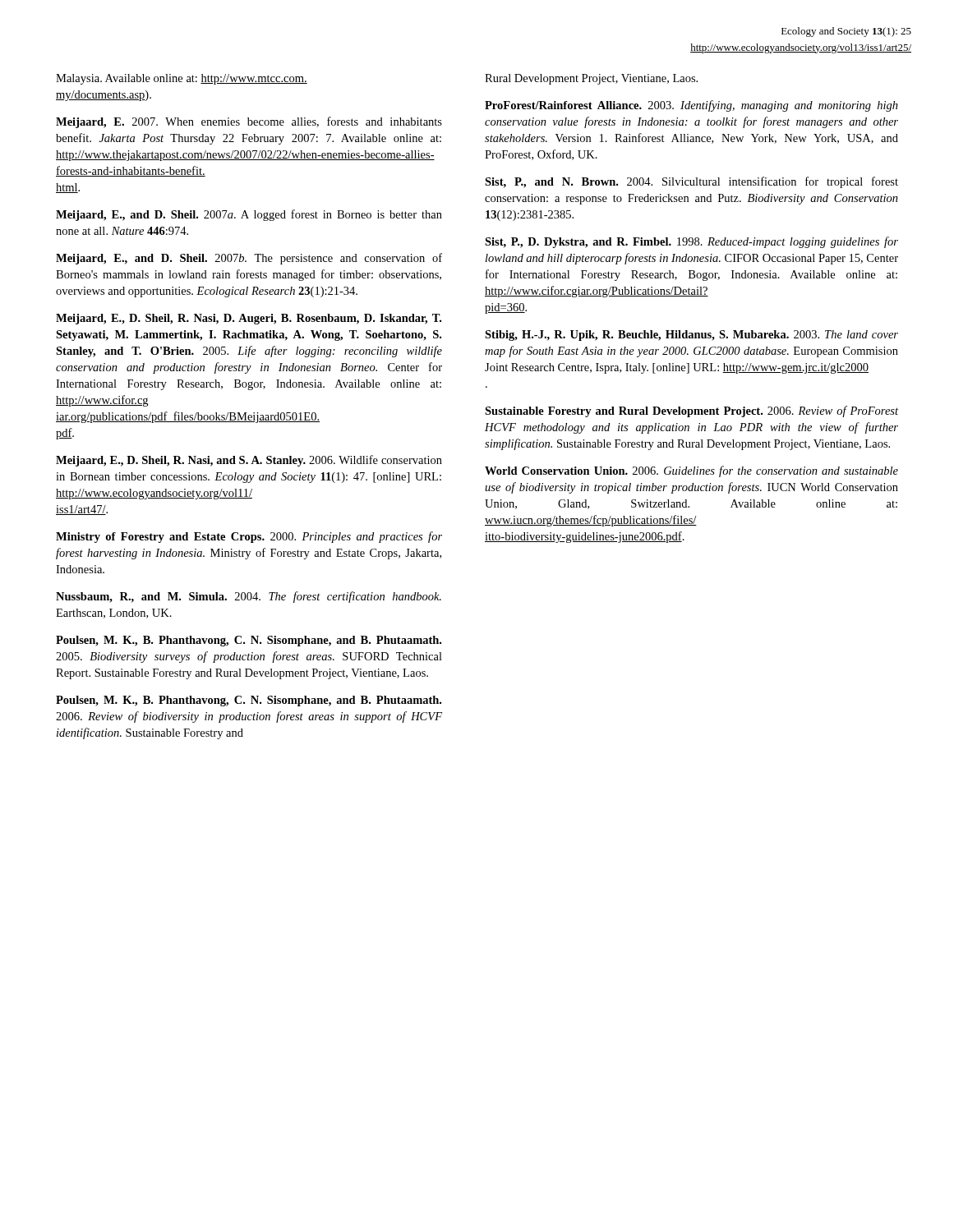This screenshot has height=1232, width=954.
Task: Locate the text block that reads "Stibig, H.-J., R."
Action: pyautogui.click(x=691, y=359)
